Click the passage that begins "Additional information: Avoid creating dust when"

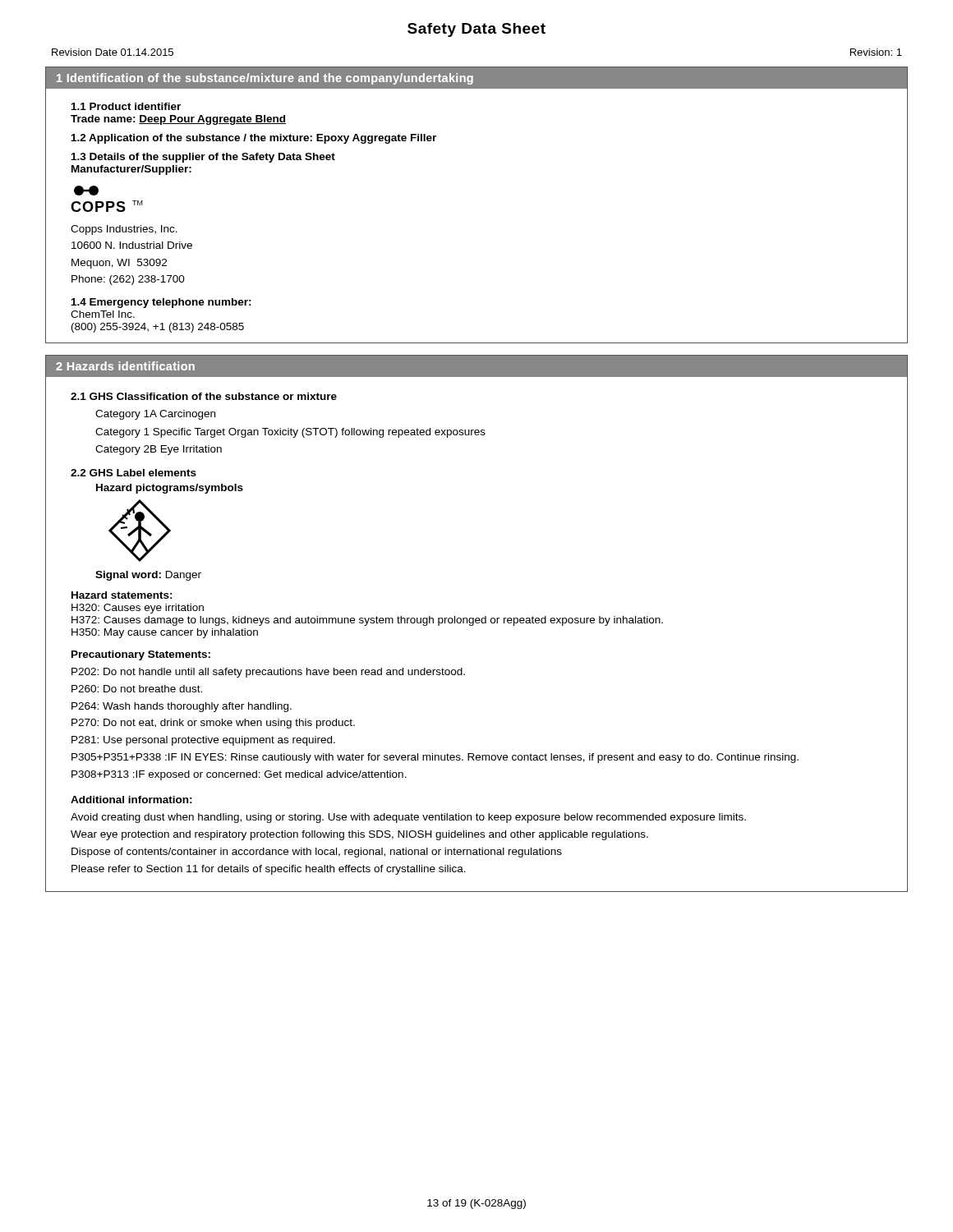[409, 834]
